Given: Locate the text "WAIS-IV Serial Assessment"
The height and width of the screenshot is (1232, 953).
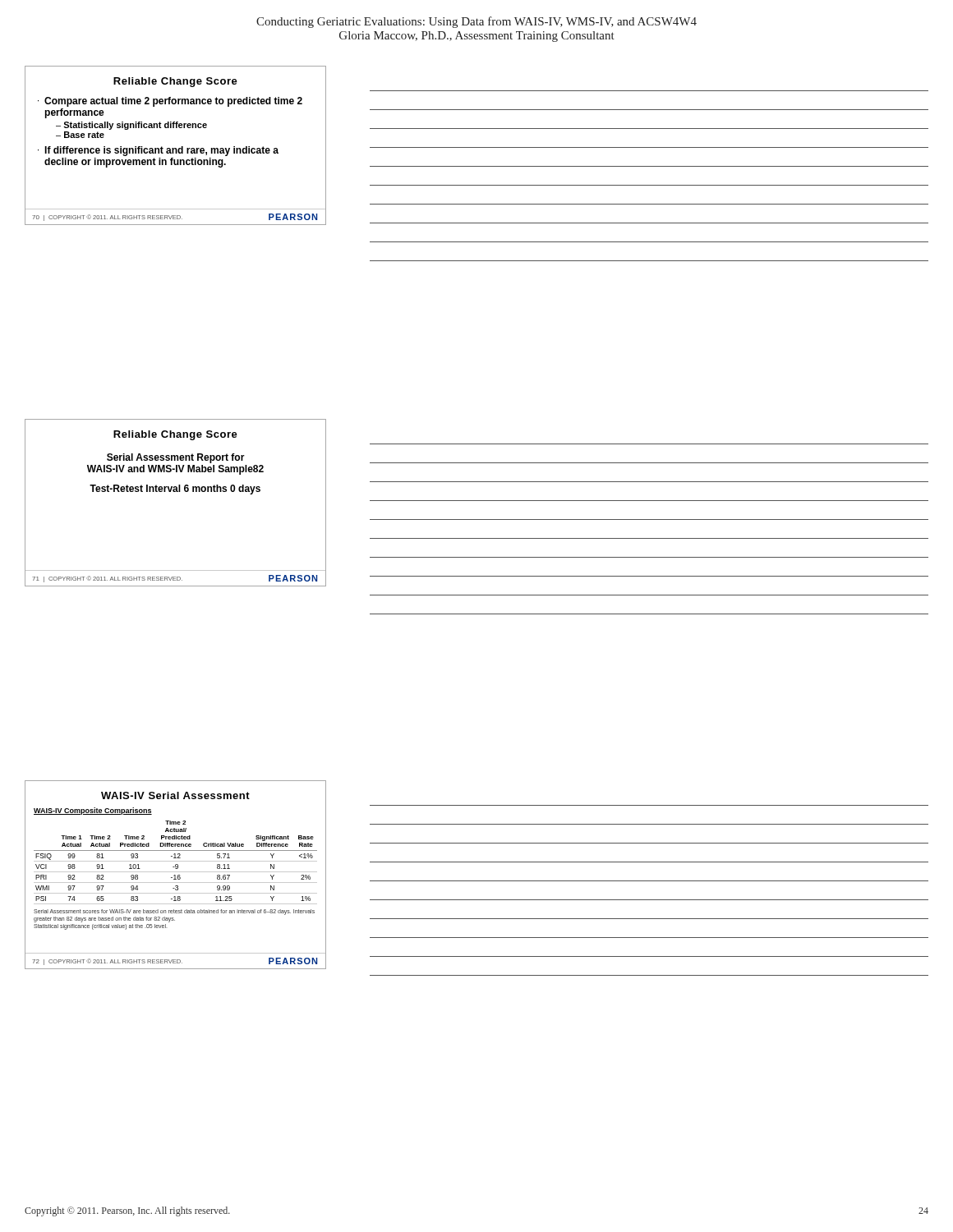Looking at the screenshot, I should [175, 796].
